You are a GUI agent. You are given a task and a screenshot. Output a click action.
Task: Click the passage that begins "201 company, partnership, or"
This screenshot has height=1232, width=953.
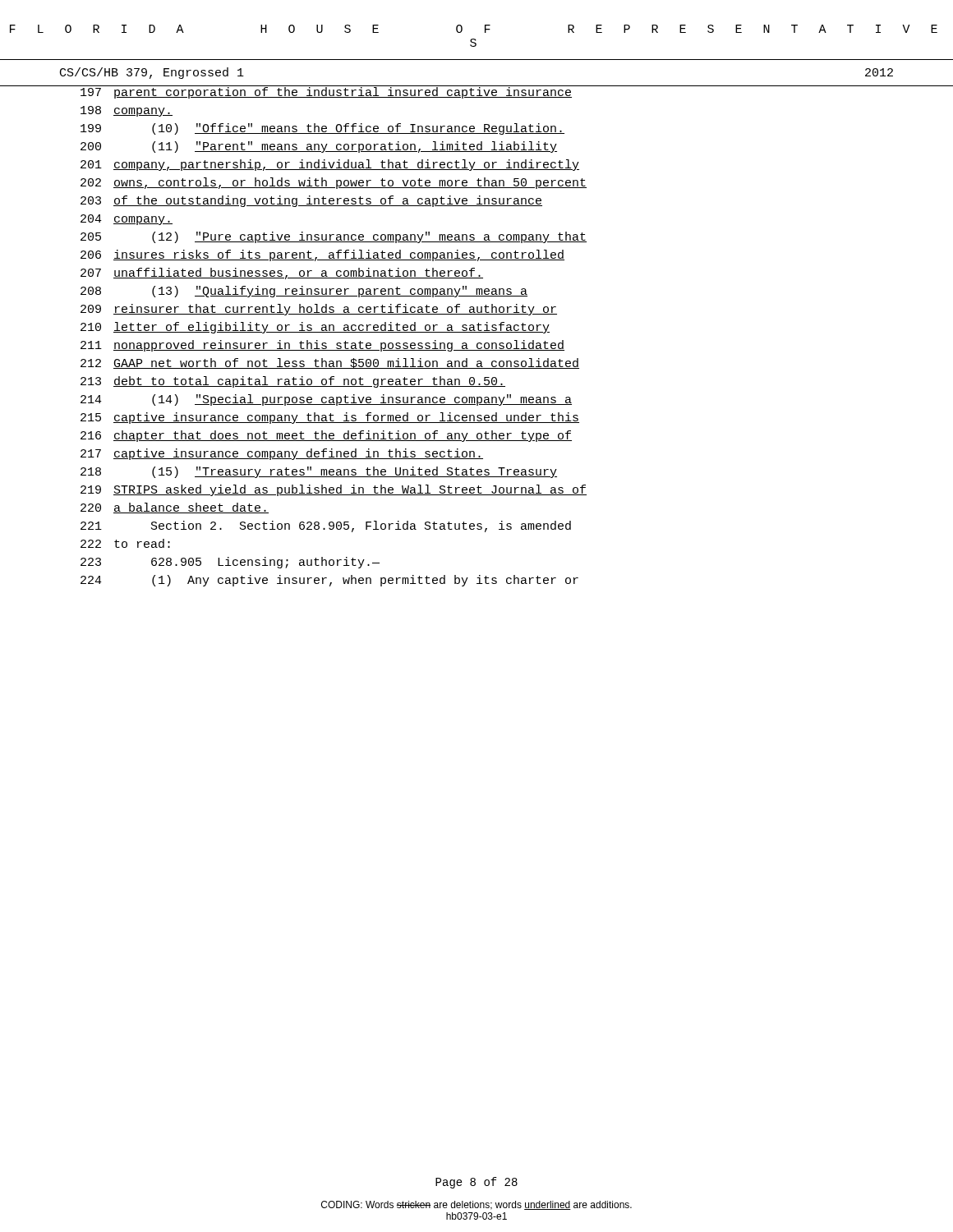click(476, 166)
